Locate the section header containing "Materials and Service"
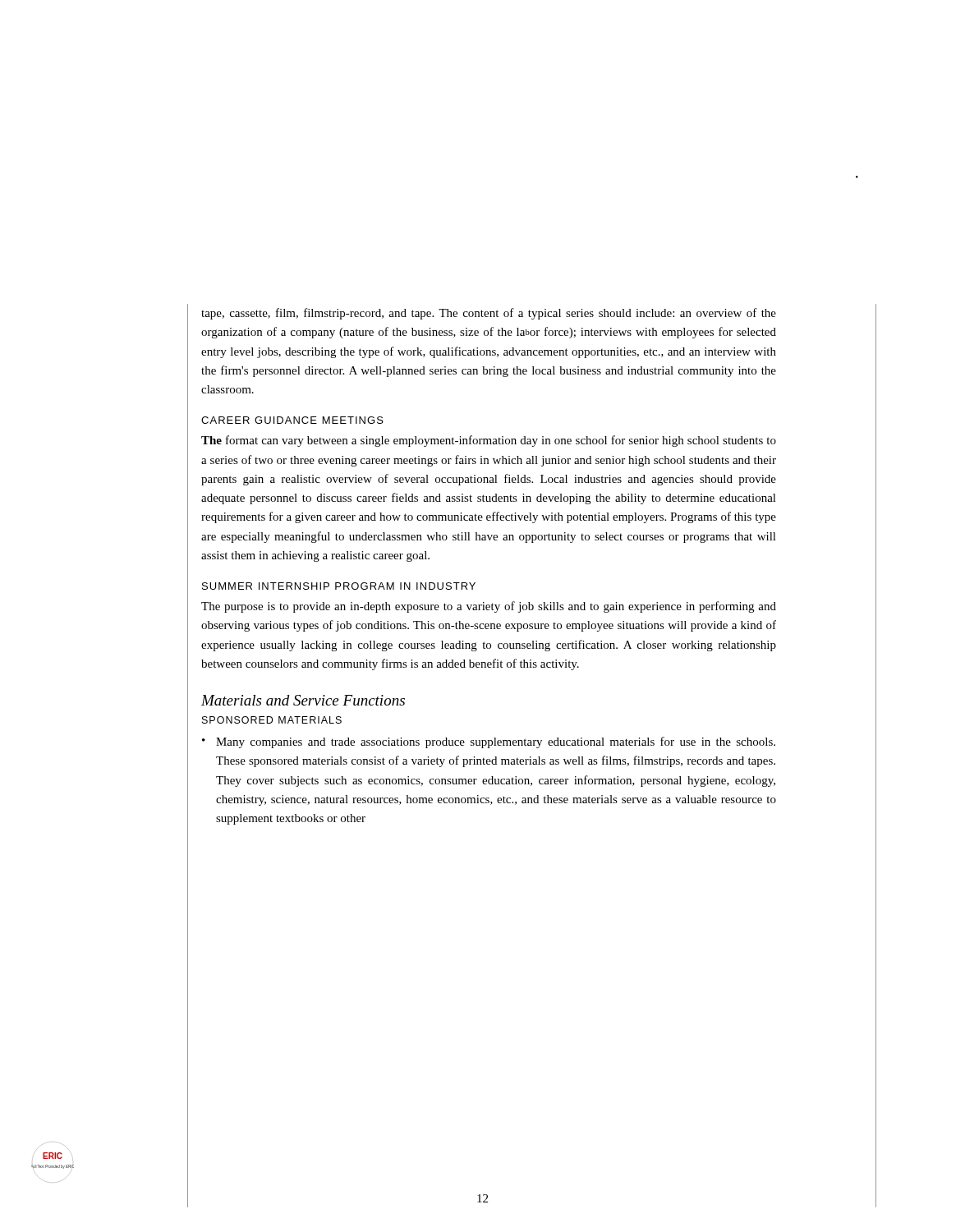 click(303, 700)
